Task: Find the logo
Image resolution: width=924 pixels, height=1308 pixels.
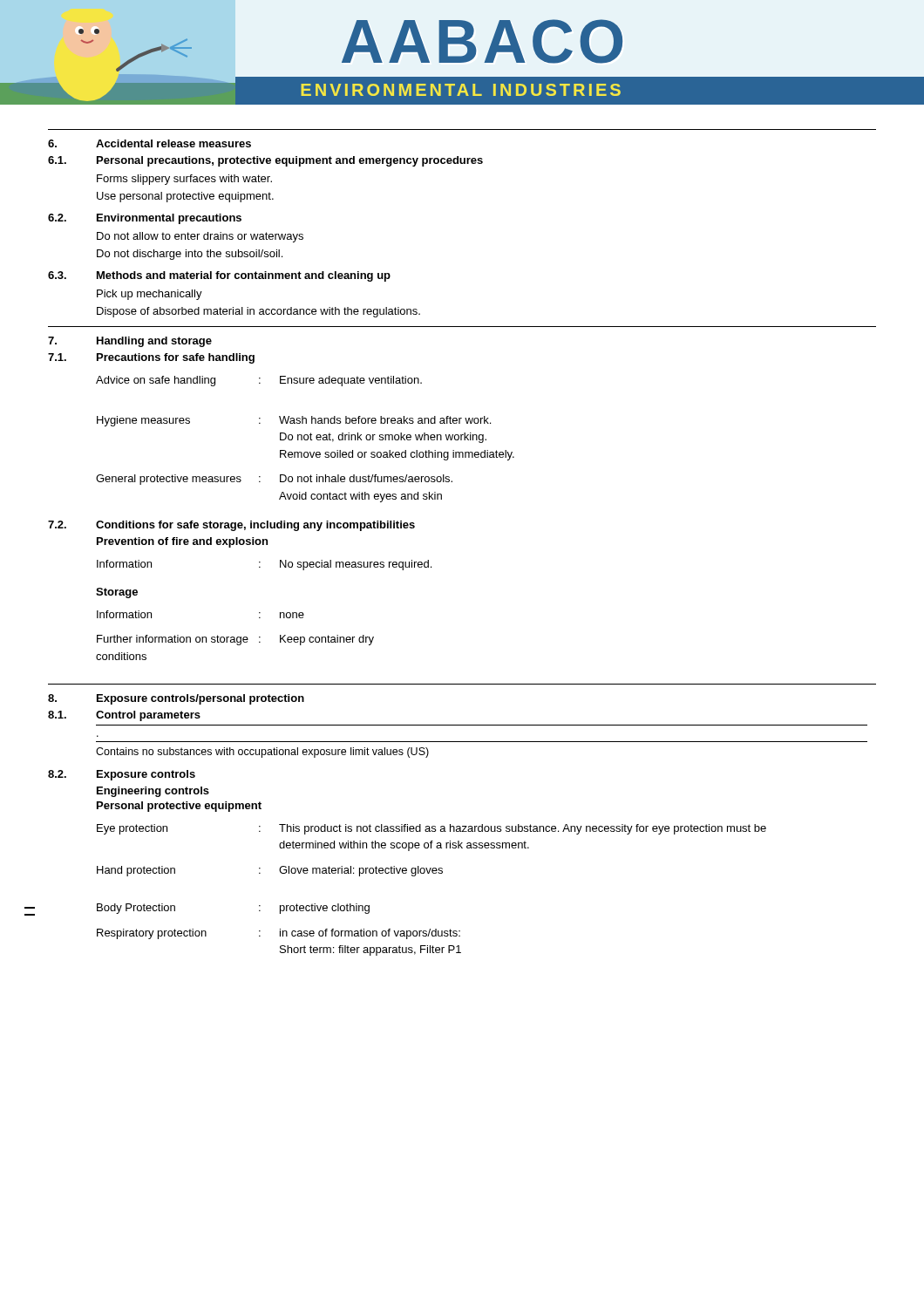Action: [462, 57]
